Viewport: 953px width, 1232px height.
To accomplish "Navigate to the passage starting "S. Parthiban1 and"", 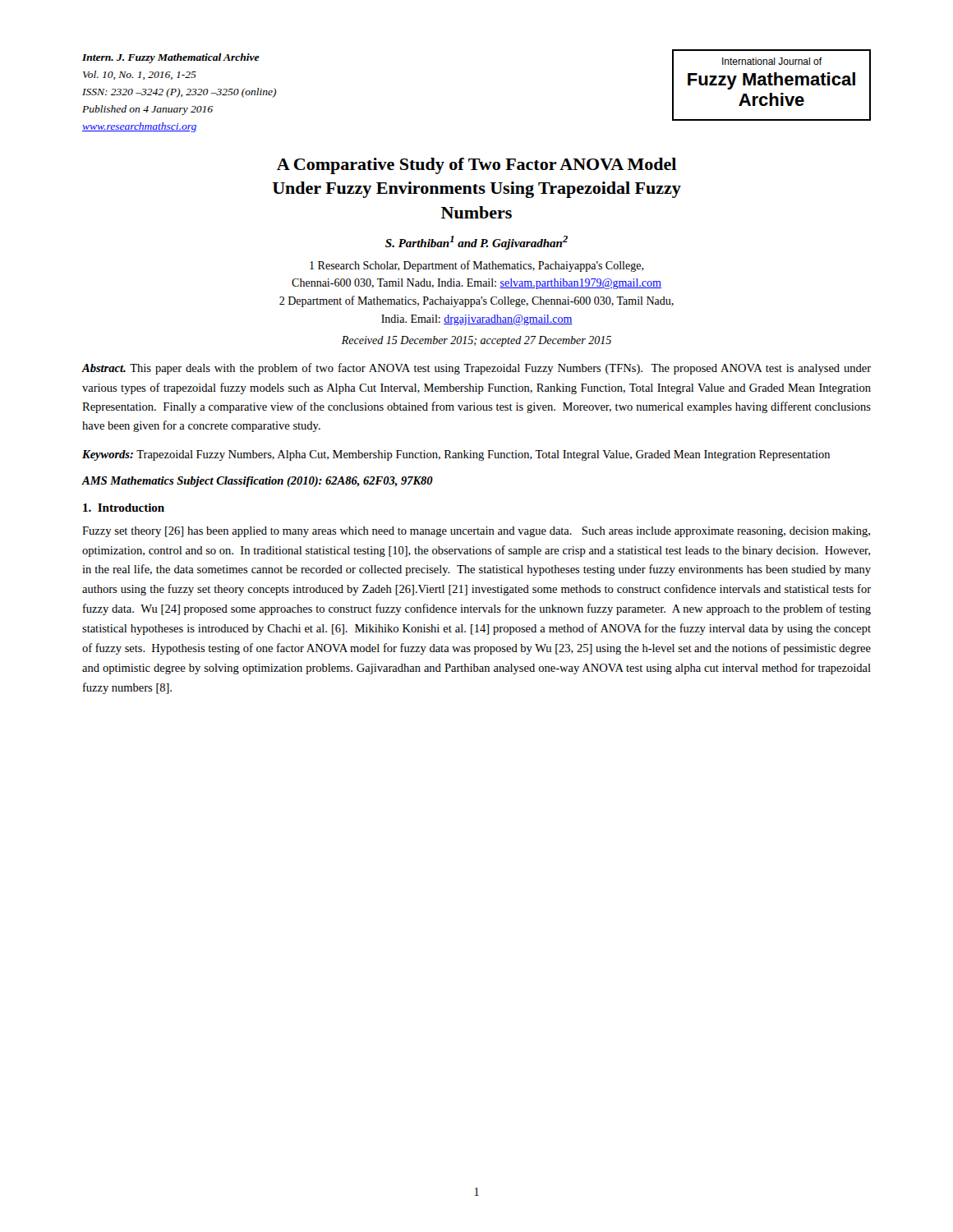I will click(x=476, y=241).
